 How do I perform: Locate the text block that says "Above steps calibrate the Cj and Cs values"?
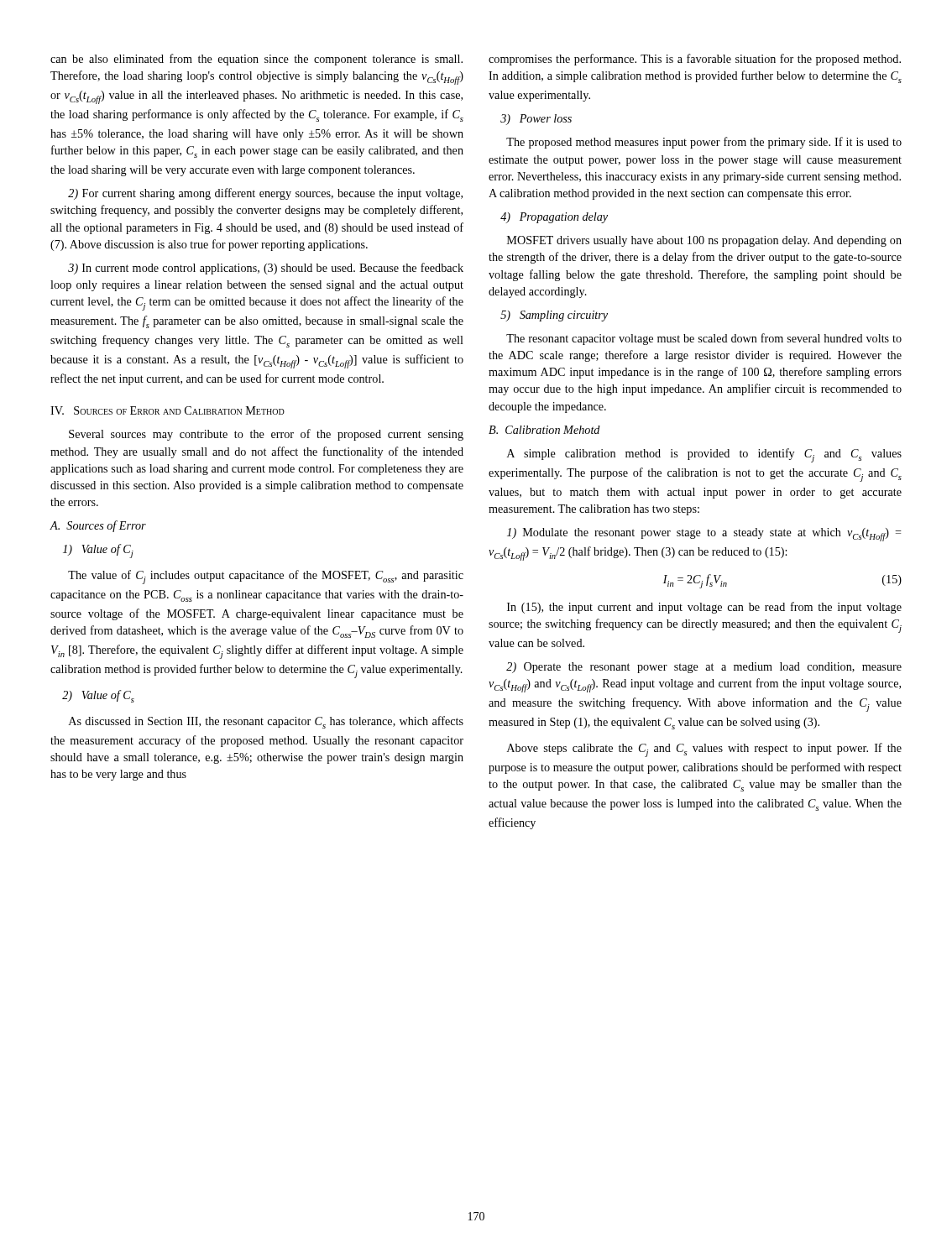coord(695,785)
